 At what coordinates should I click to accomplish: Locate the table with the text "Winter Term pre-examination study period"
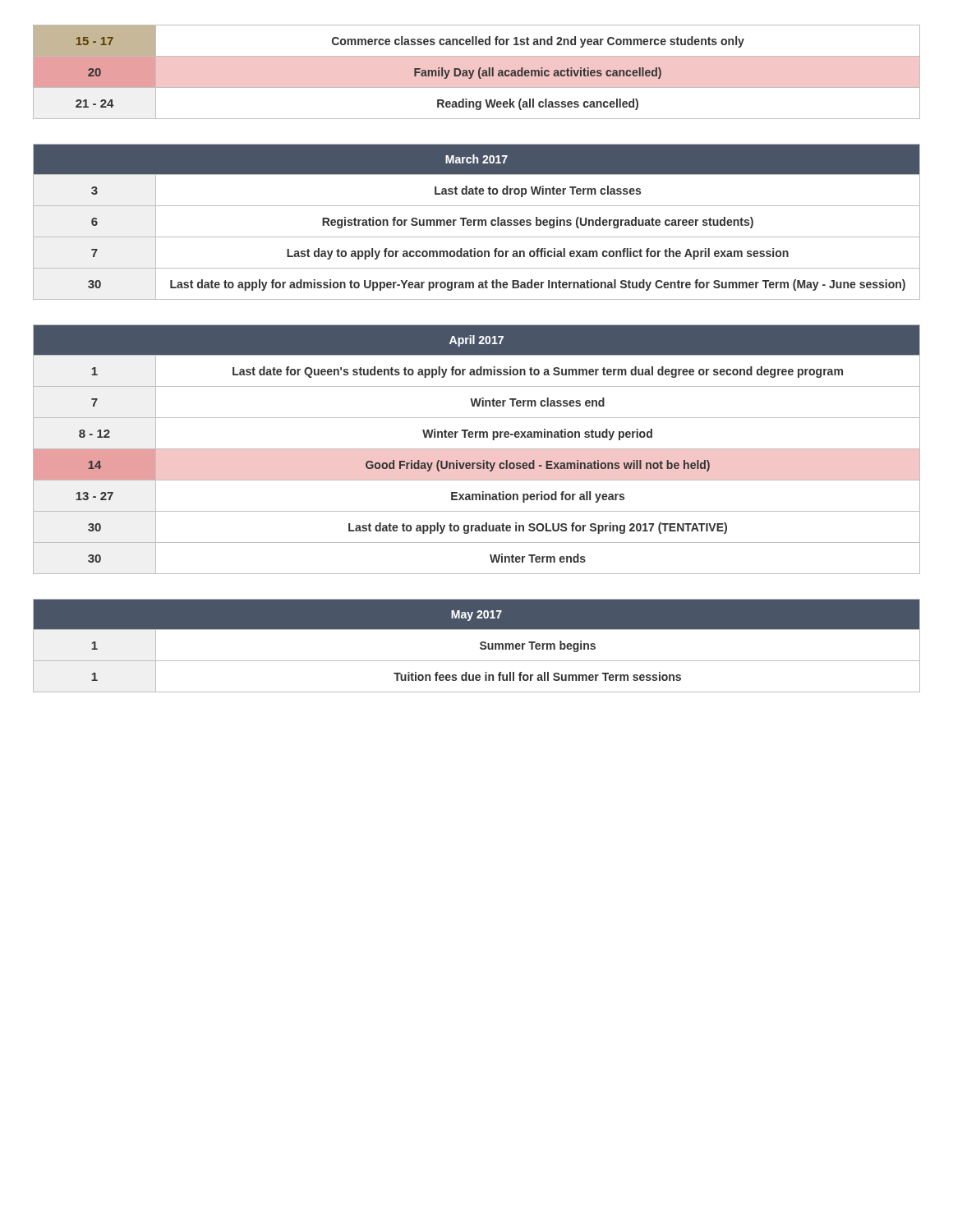[476, 449]
